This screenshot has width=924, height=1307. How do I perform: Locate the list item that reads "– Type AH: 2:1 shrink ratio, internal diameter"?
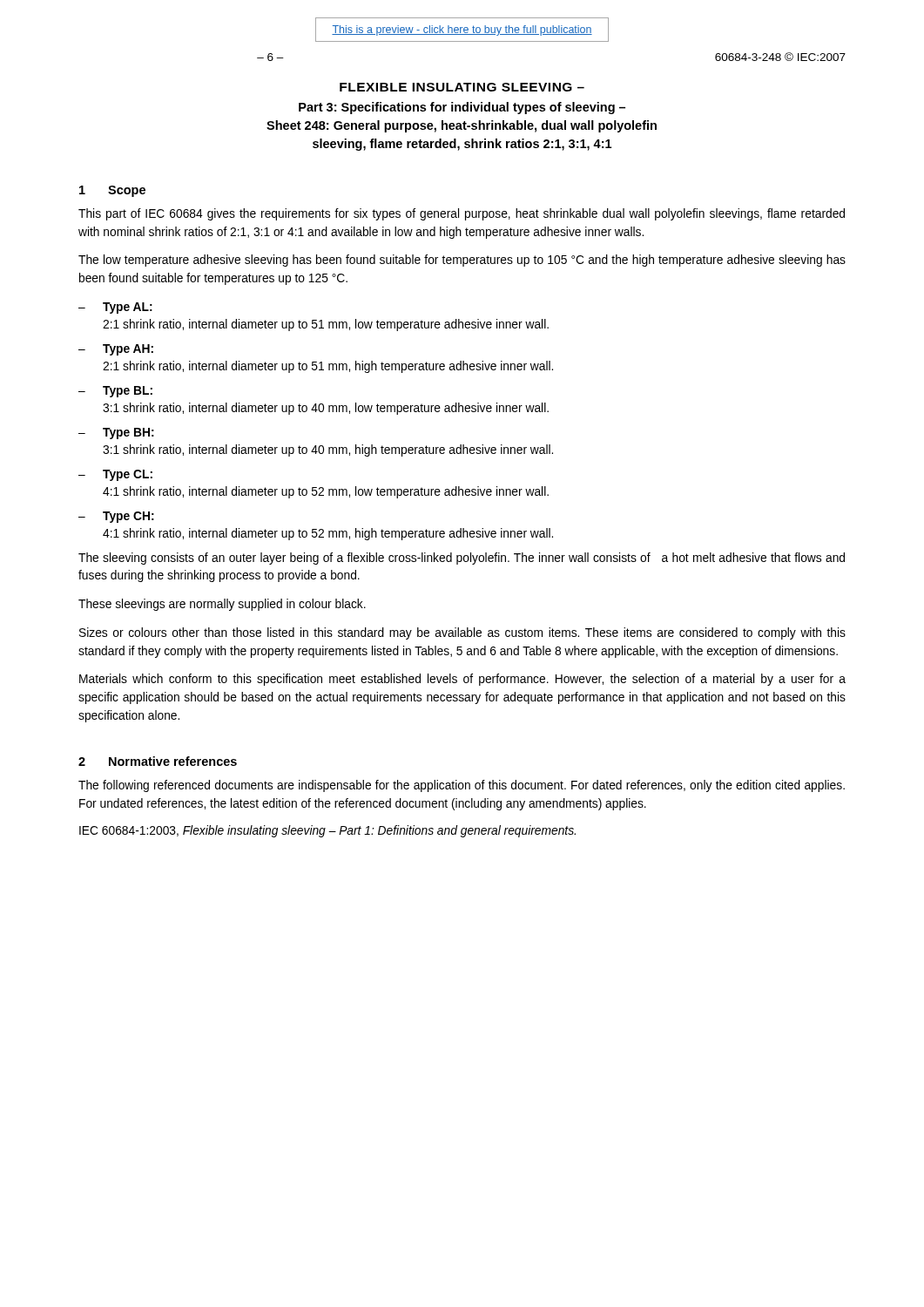[x=462, y=358]
